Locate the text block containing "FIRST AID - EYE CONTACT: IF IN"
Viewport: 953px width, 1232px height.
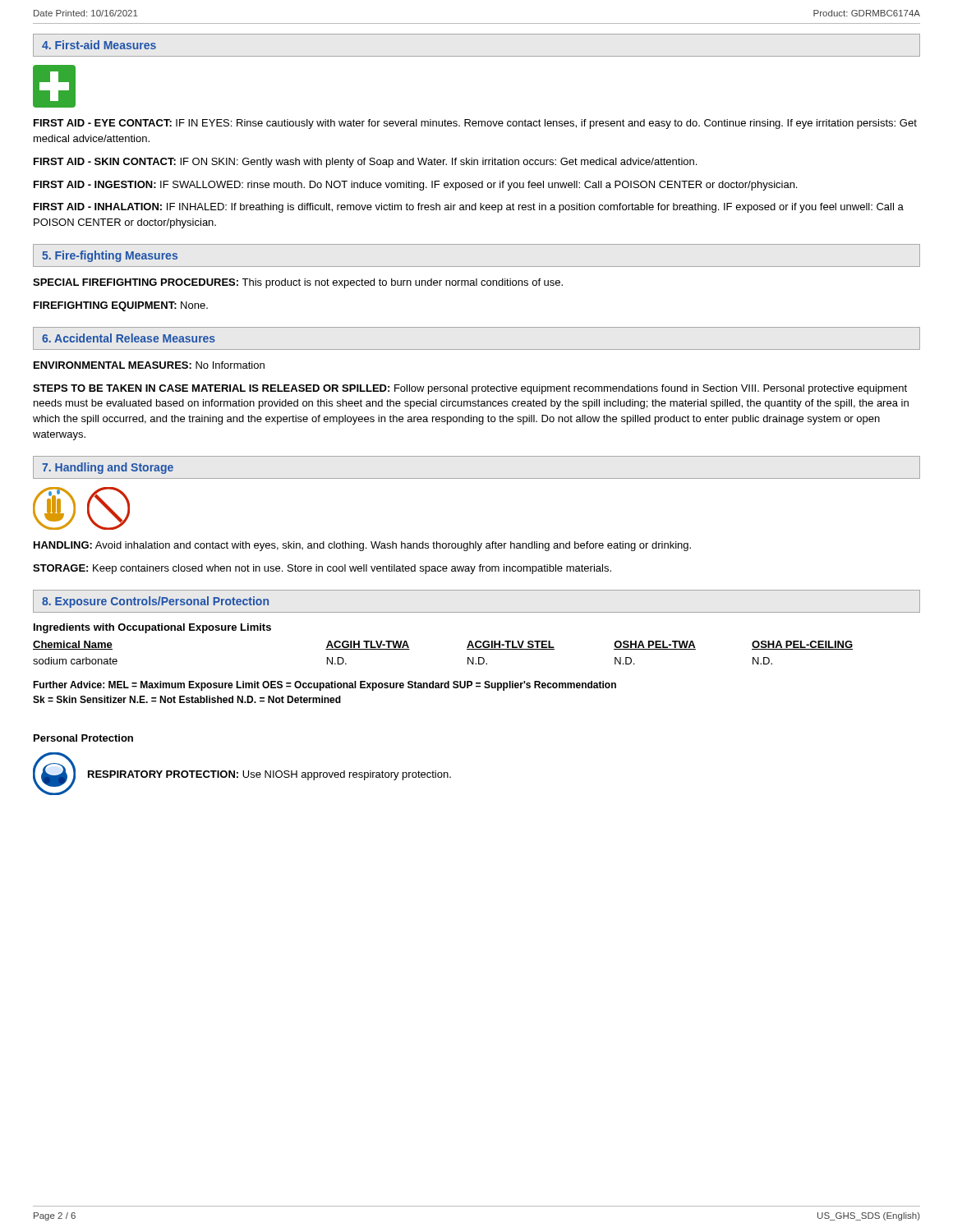click(x=475, y=131)
